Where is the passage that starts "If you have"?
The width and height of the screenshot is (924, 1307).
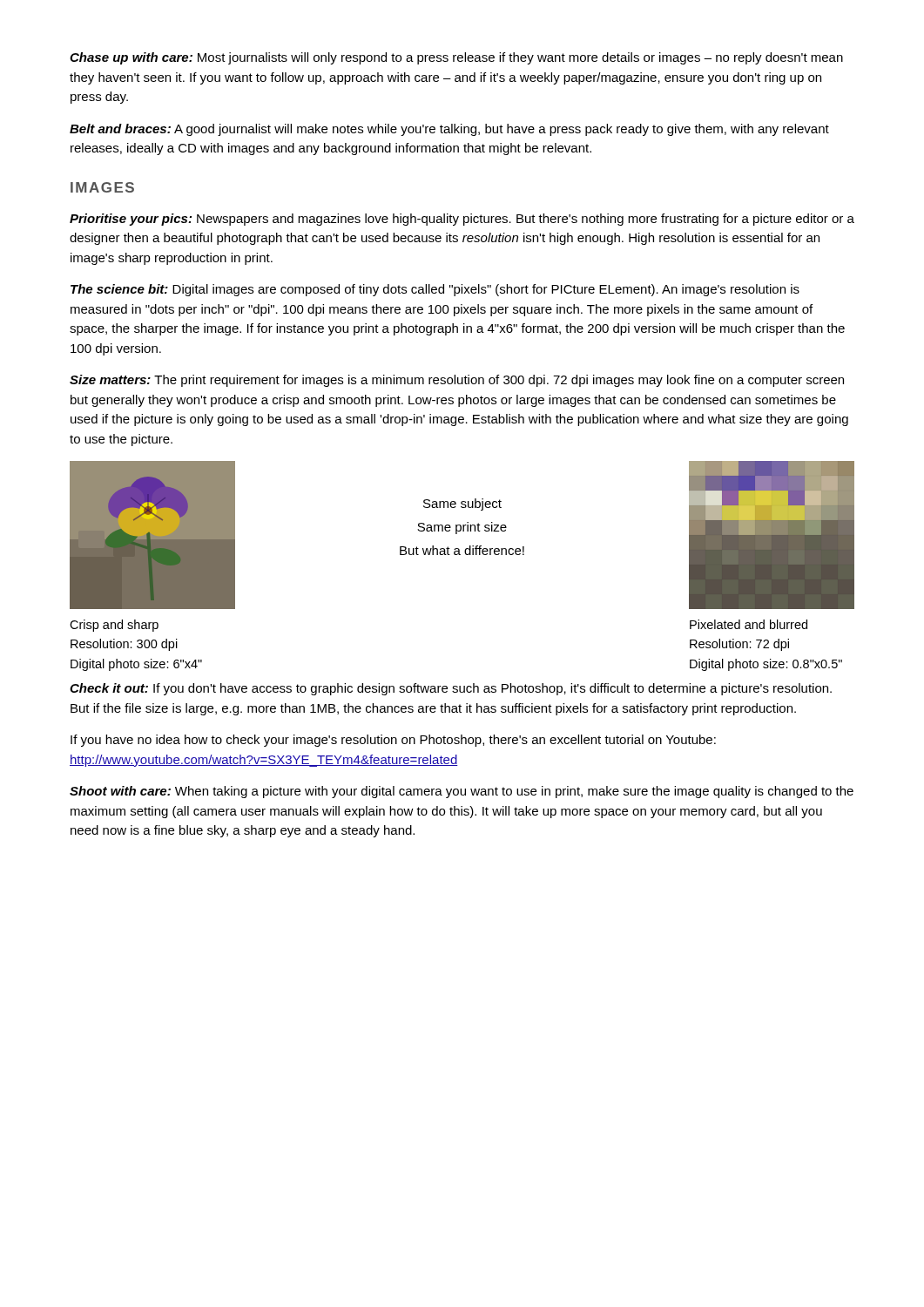pos(462,750)
